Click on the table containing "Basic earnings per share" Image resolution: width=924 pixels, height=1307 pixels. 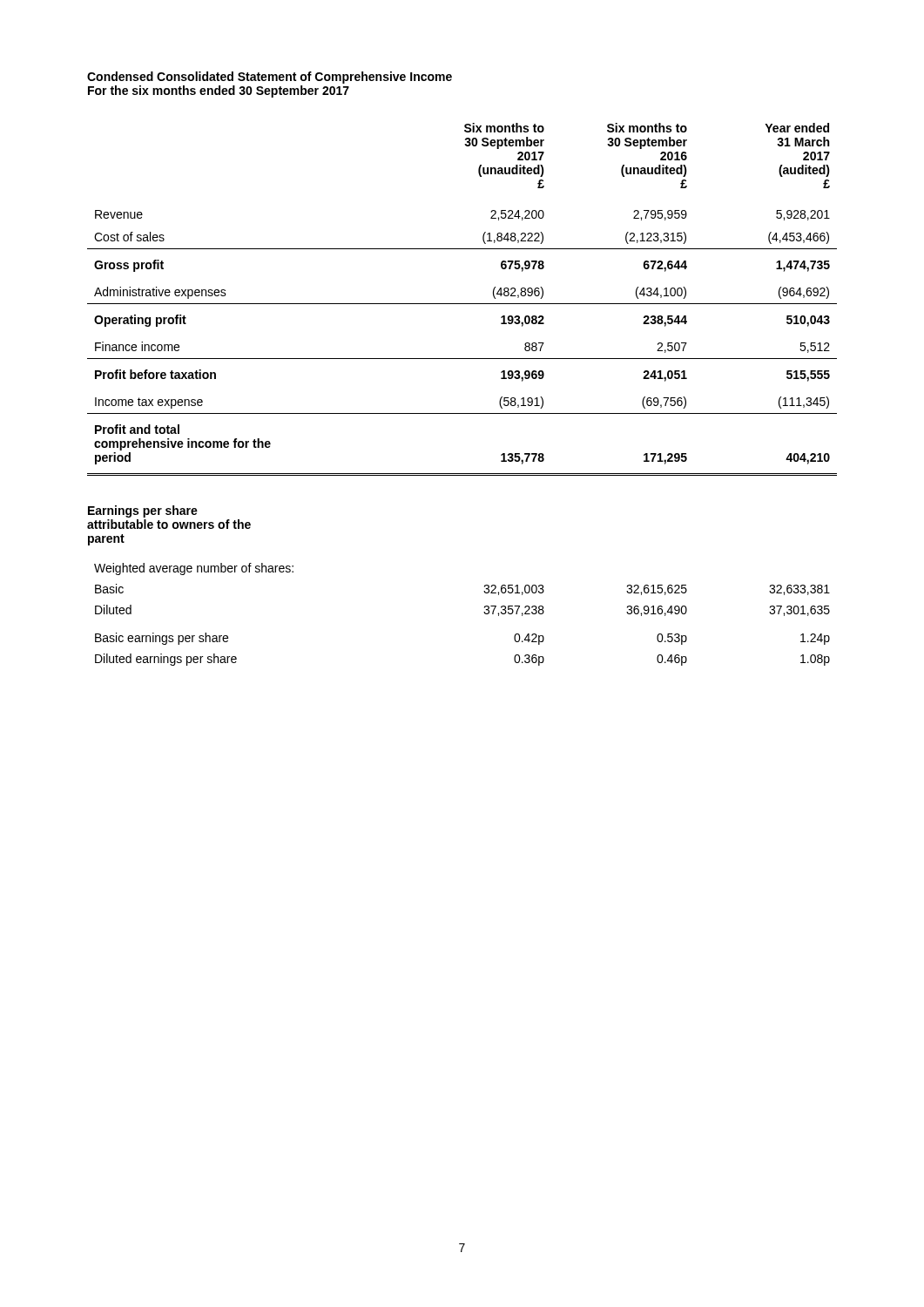(462, 613)
